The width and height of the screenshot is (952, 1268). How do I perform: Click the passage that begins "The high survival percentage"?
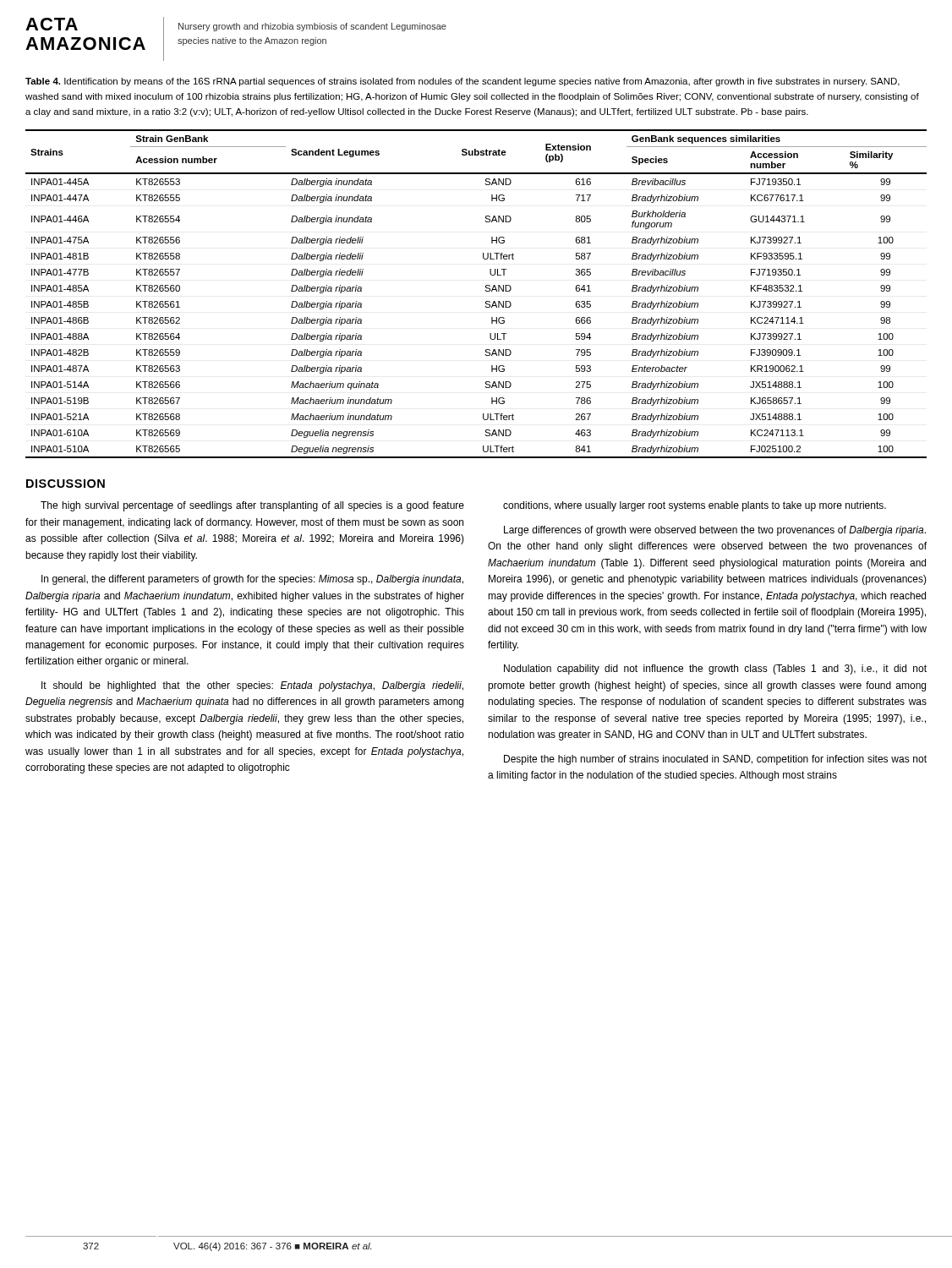point(245,637)
